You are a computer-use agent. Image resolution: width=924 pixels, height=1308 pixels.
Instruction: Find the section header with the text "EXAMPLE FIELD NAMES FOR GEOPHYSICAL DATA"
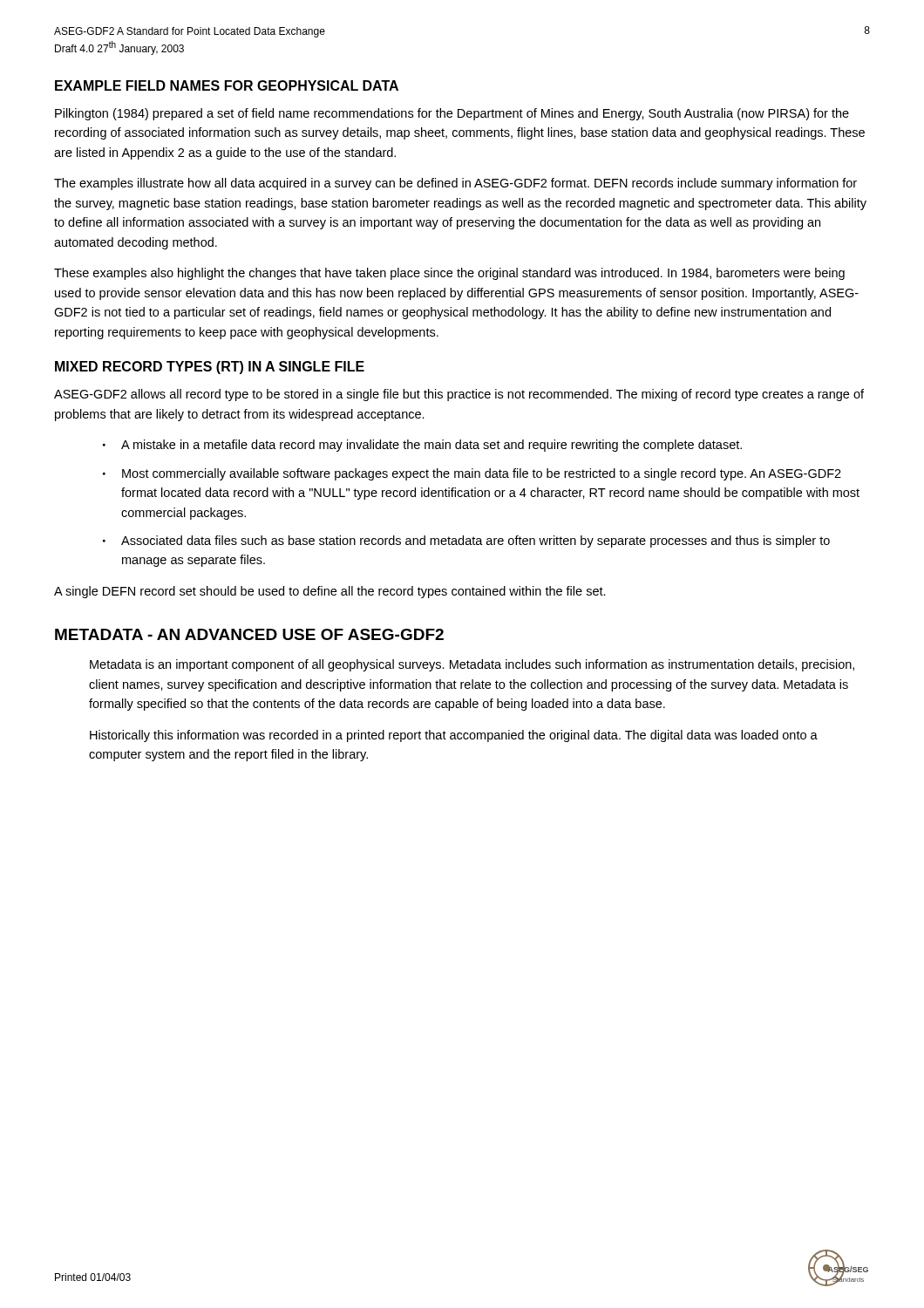226,86
